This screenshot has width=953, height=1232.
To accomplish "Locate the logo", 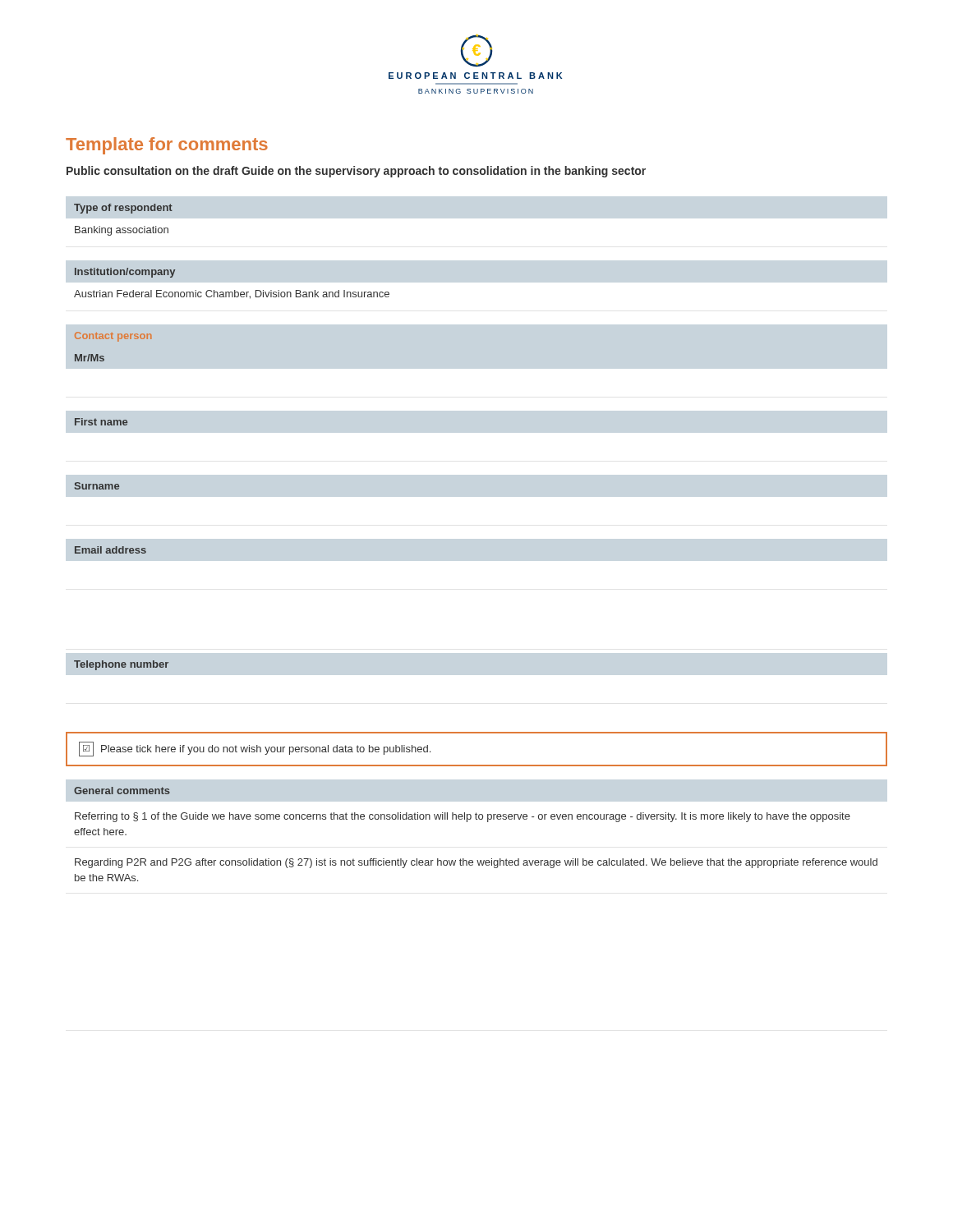I will coord(476,55).
